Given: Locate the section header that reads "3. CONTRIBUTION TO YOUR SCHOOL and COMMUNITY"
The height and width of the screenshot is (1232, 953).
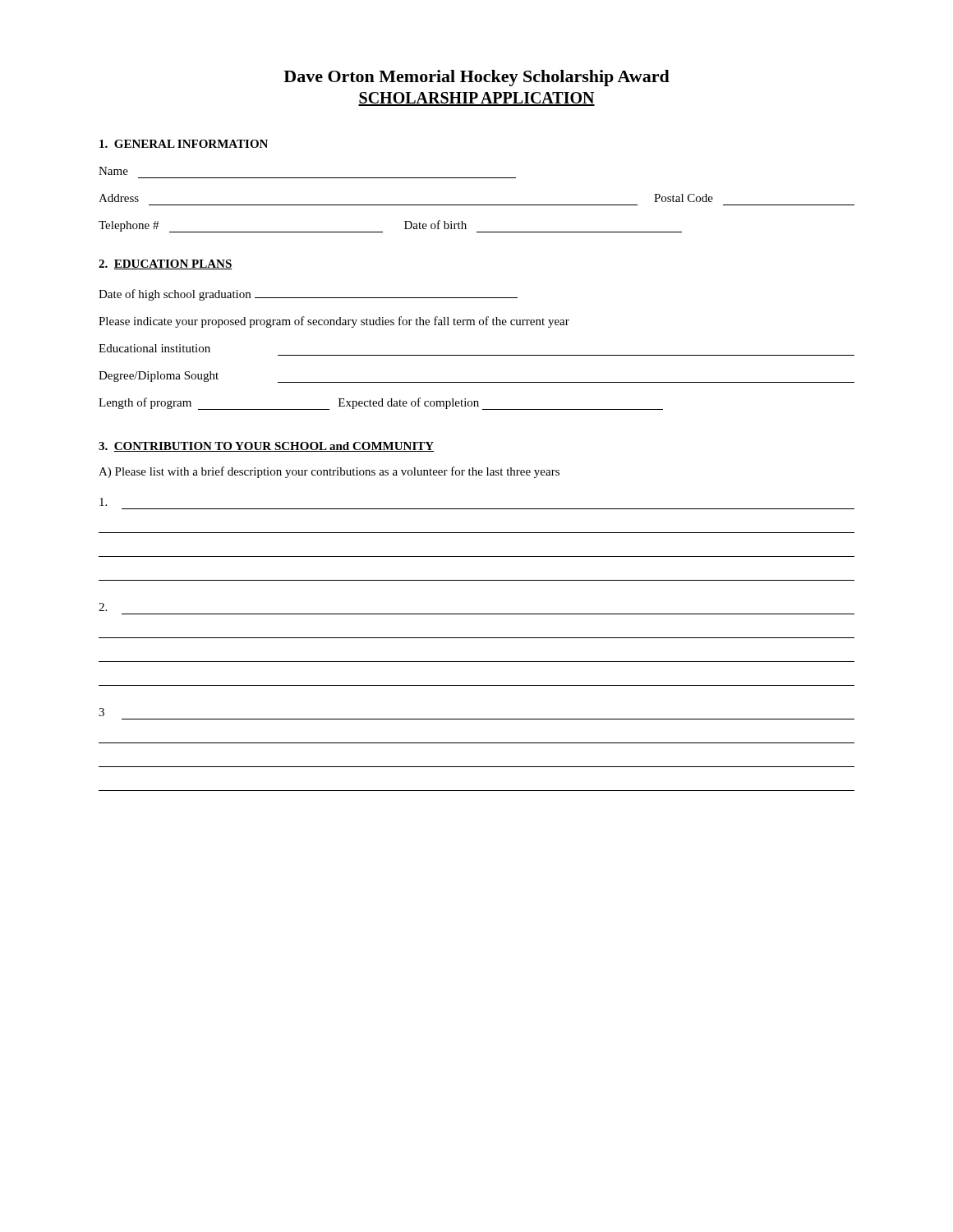Looking at the screenshot, I should pyautogui.click(x=266, y=446).
